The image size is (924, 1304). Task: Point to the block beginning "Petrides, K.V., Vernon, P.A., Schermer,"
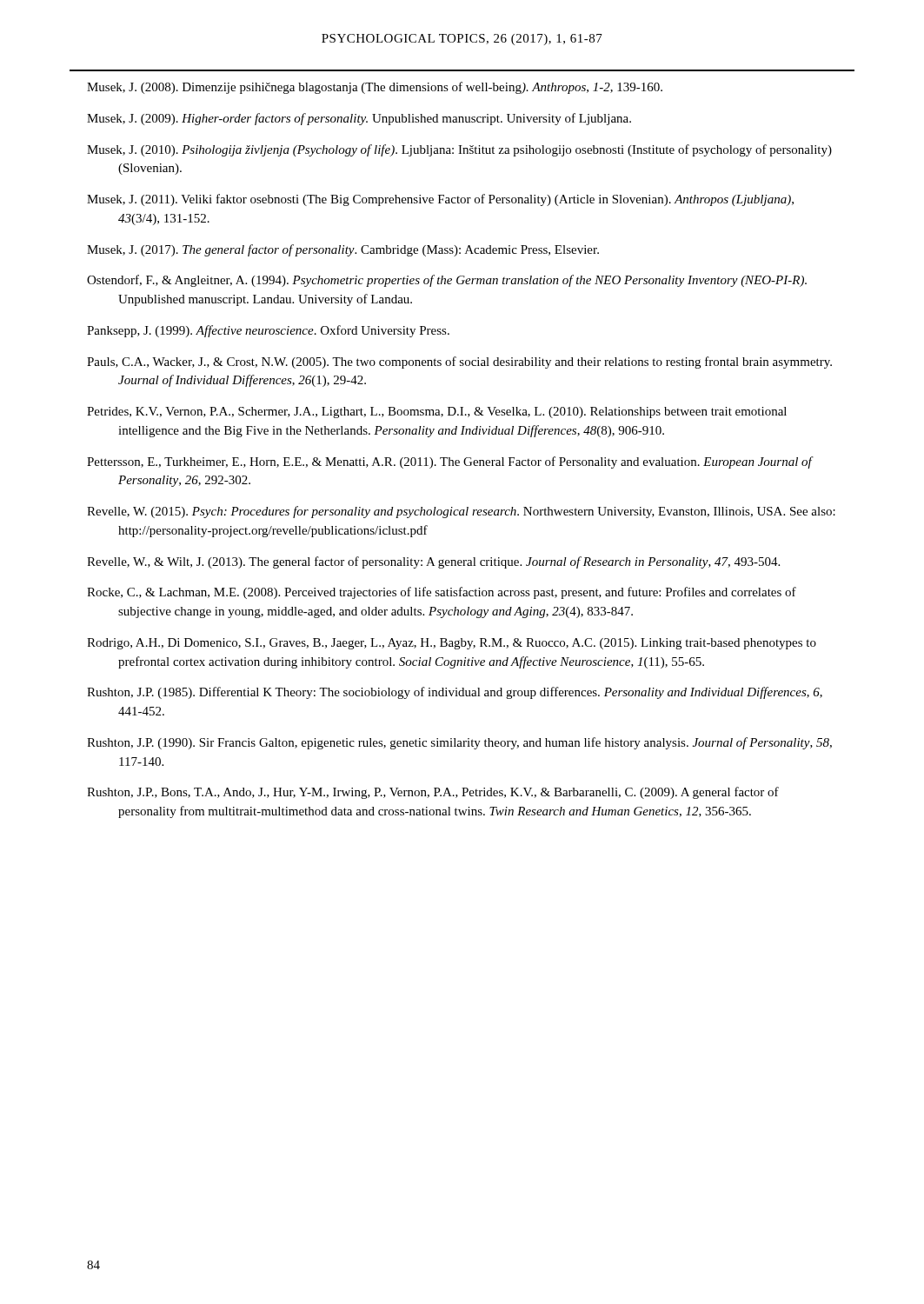(x=437, y=421)
